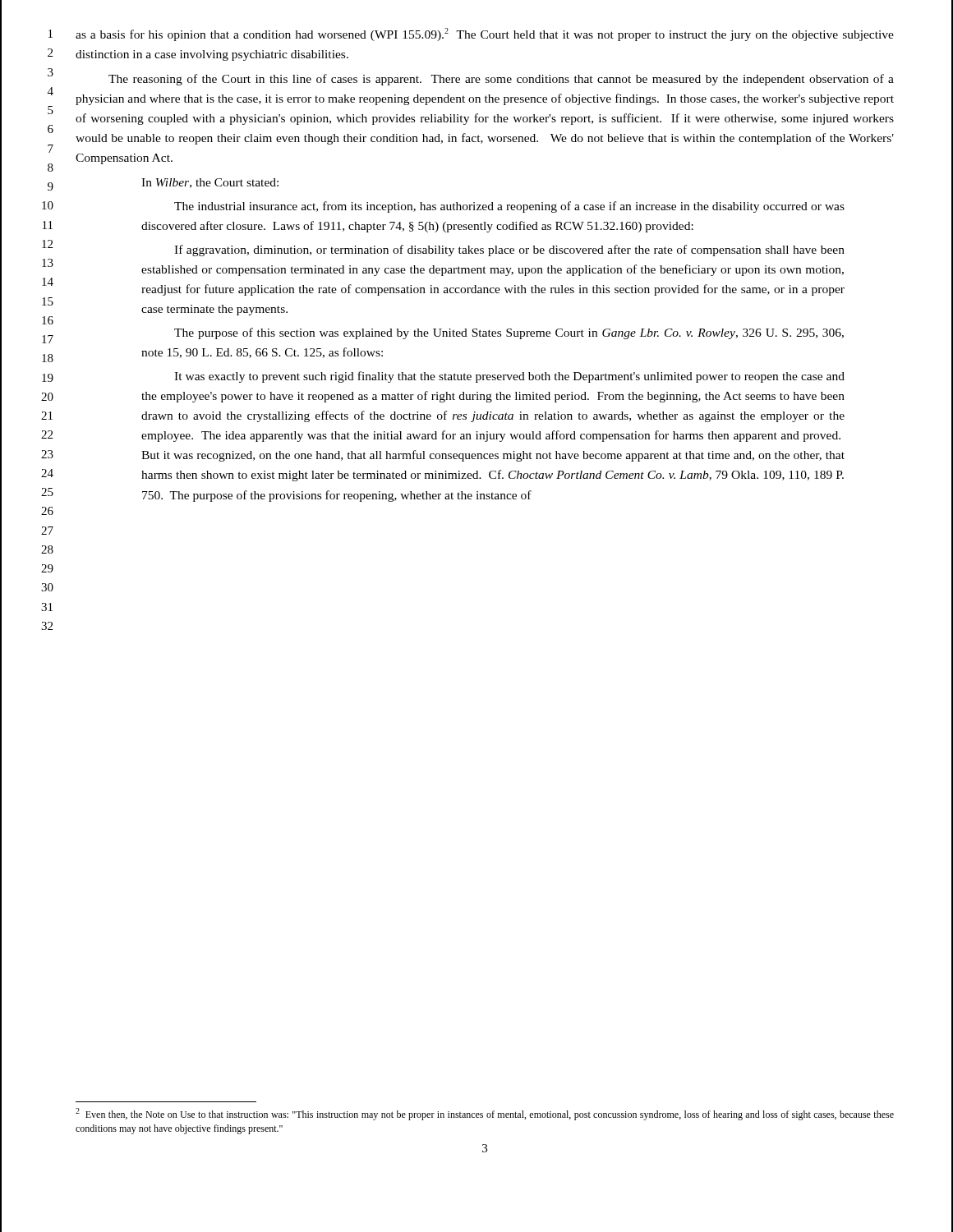Select the element starting "In Wilber, the Court"
Screen dimensions: 1232x953
(210, 182)
